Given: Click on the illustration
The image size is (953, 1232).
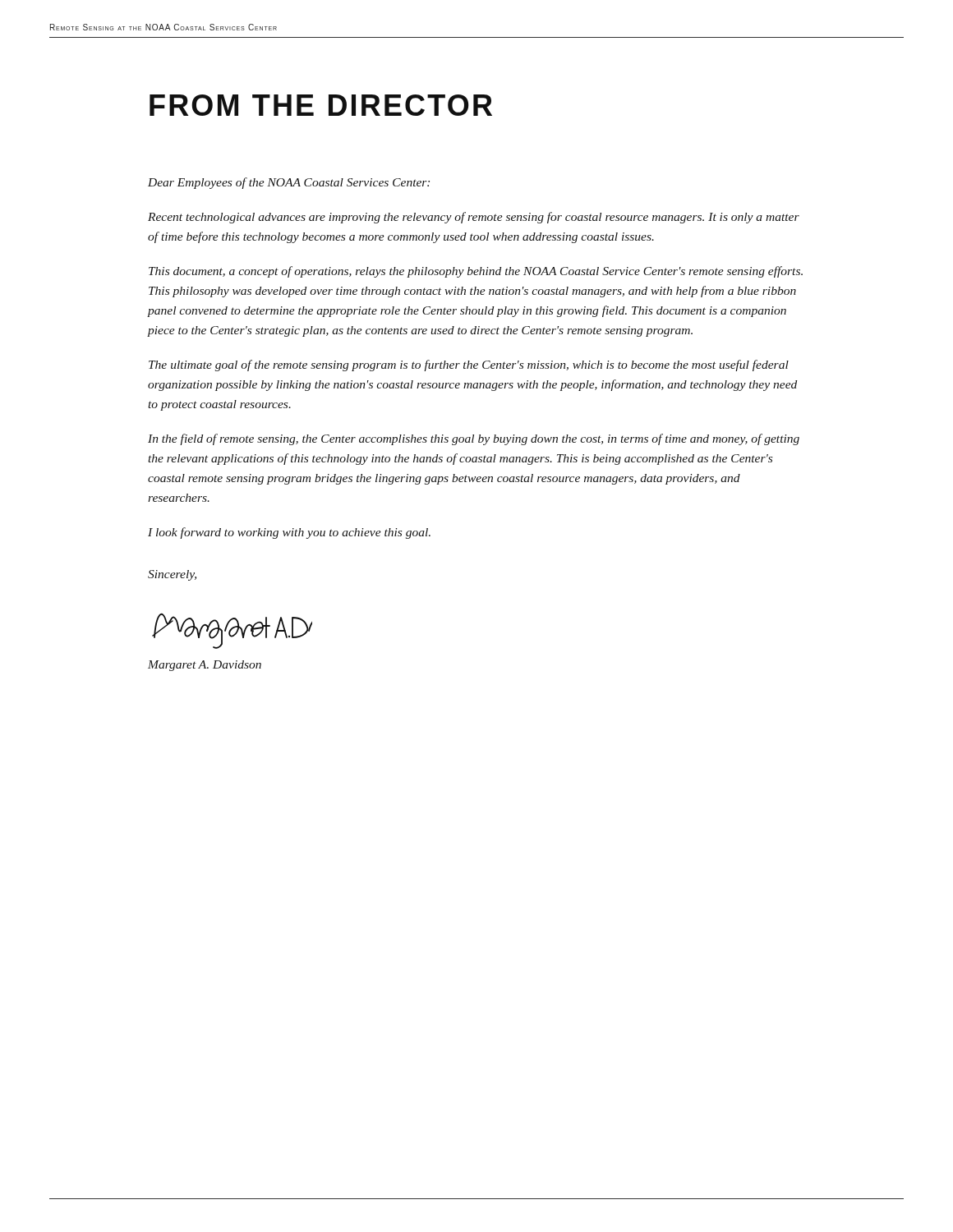Looking at the screenshot, I should click(476, 621).
